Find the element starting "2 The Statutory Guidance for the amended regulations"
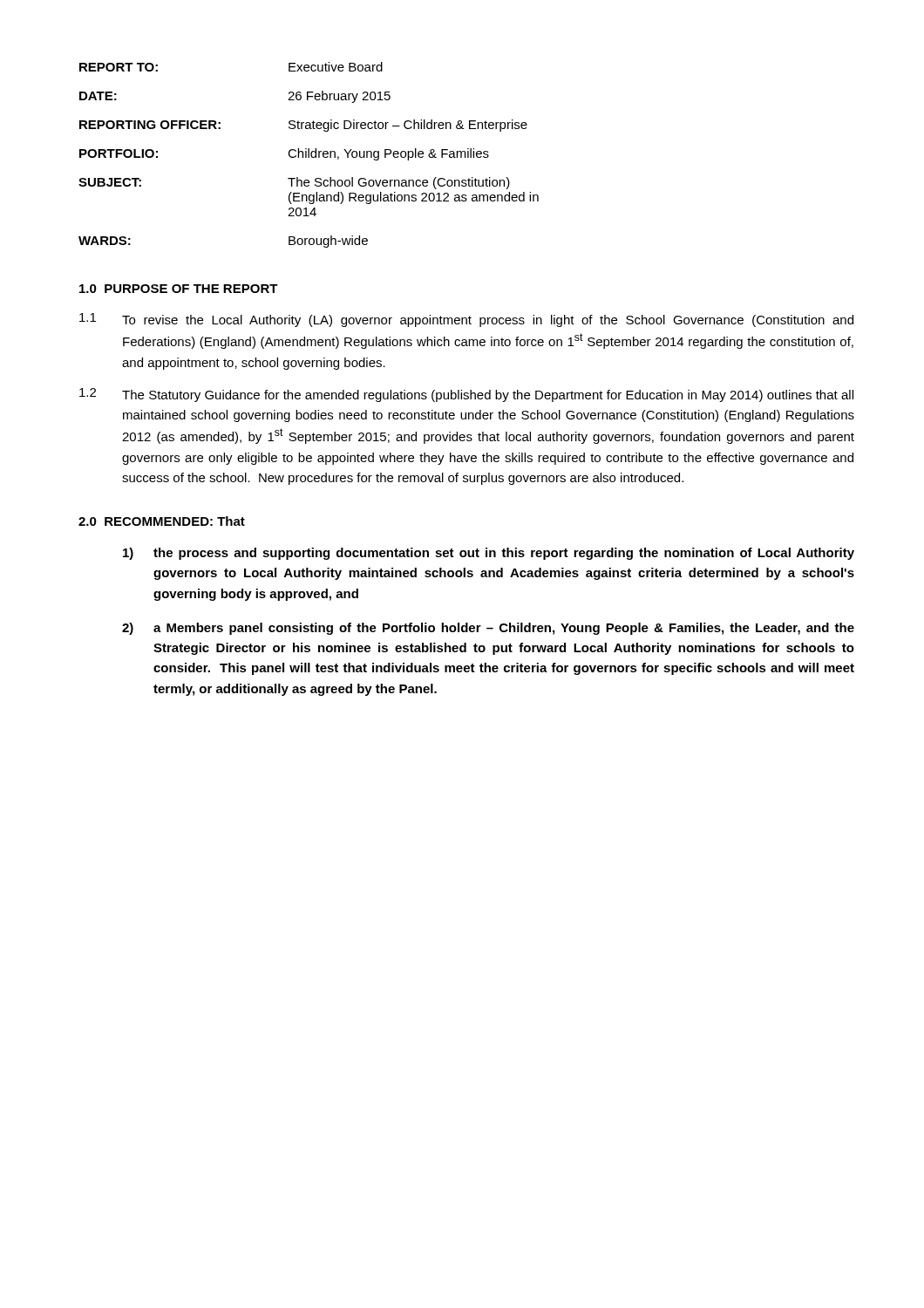This screenshot has width=924, height=1308. pyautogui.click(x=466, y=436)
